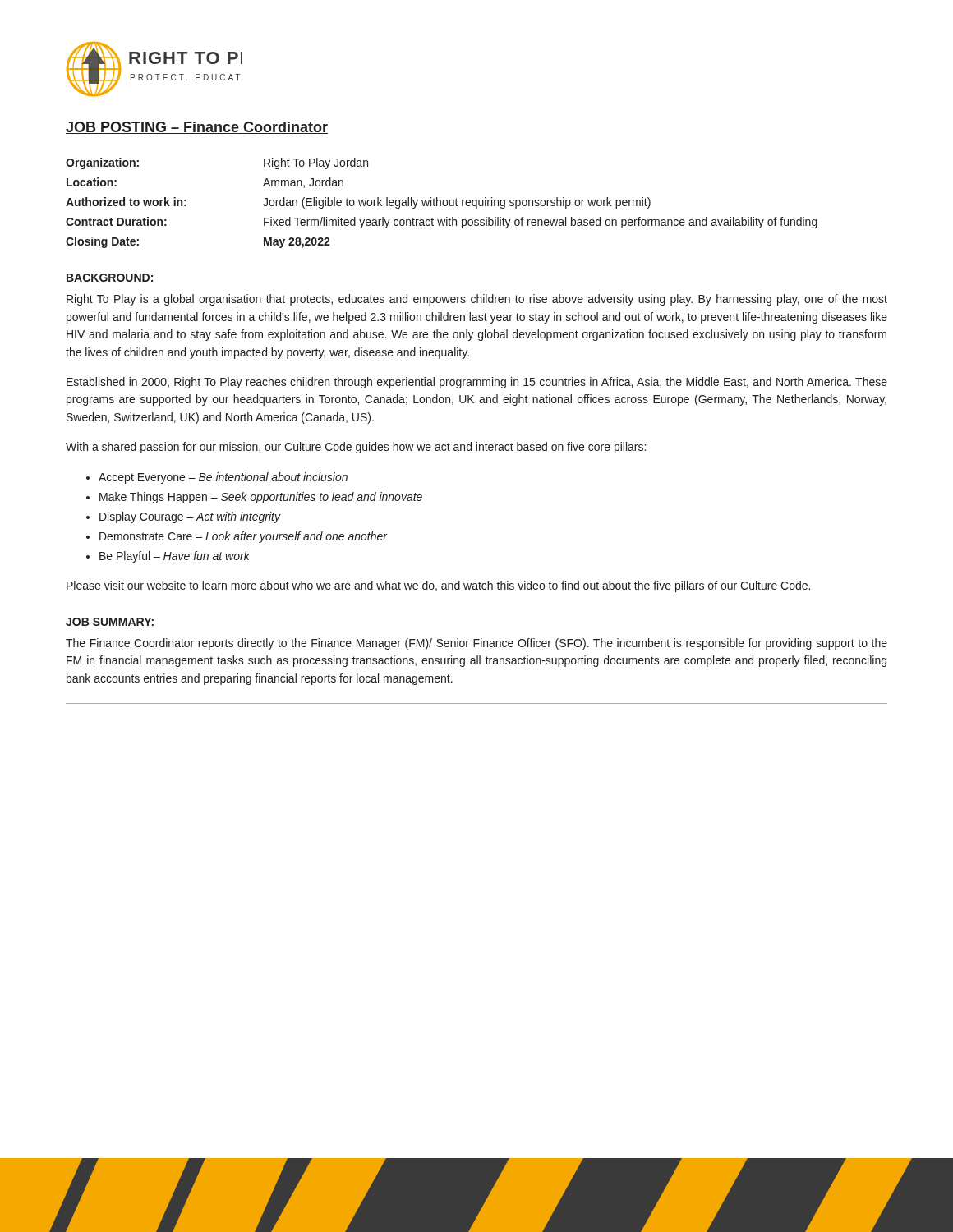Viewport: 953px width, 1232px height.
Task: Select the logo
Action: [476, 70]
